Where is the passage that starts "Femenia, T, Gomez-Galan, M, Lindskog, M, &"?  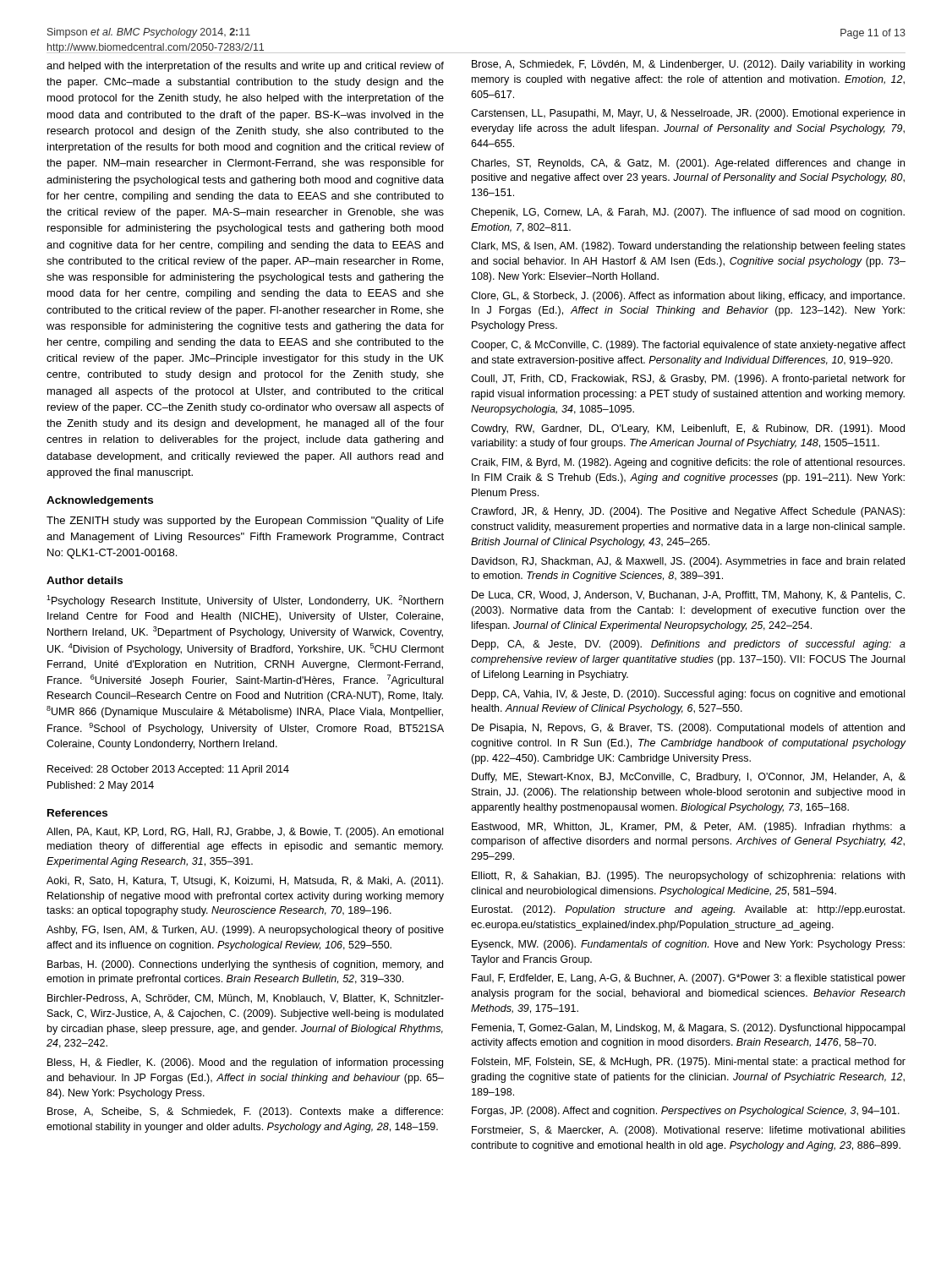pyautogui.click(x=688, y=1035)
